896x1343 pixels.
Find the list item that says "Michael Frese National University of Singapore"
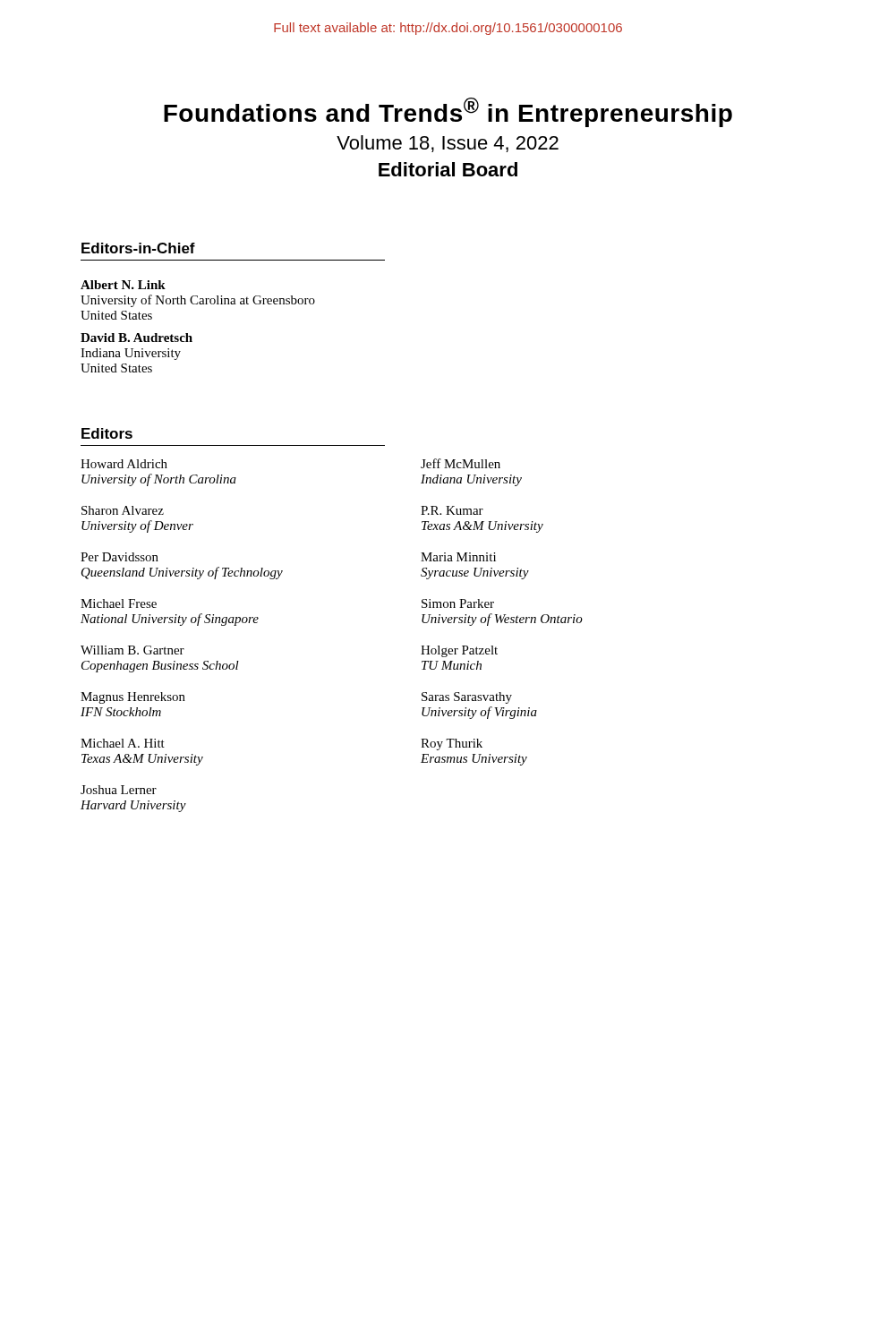click(x=251, y=612)
